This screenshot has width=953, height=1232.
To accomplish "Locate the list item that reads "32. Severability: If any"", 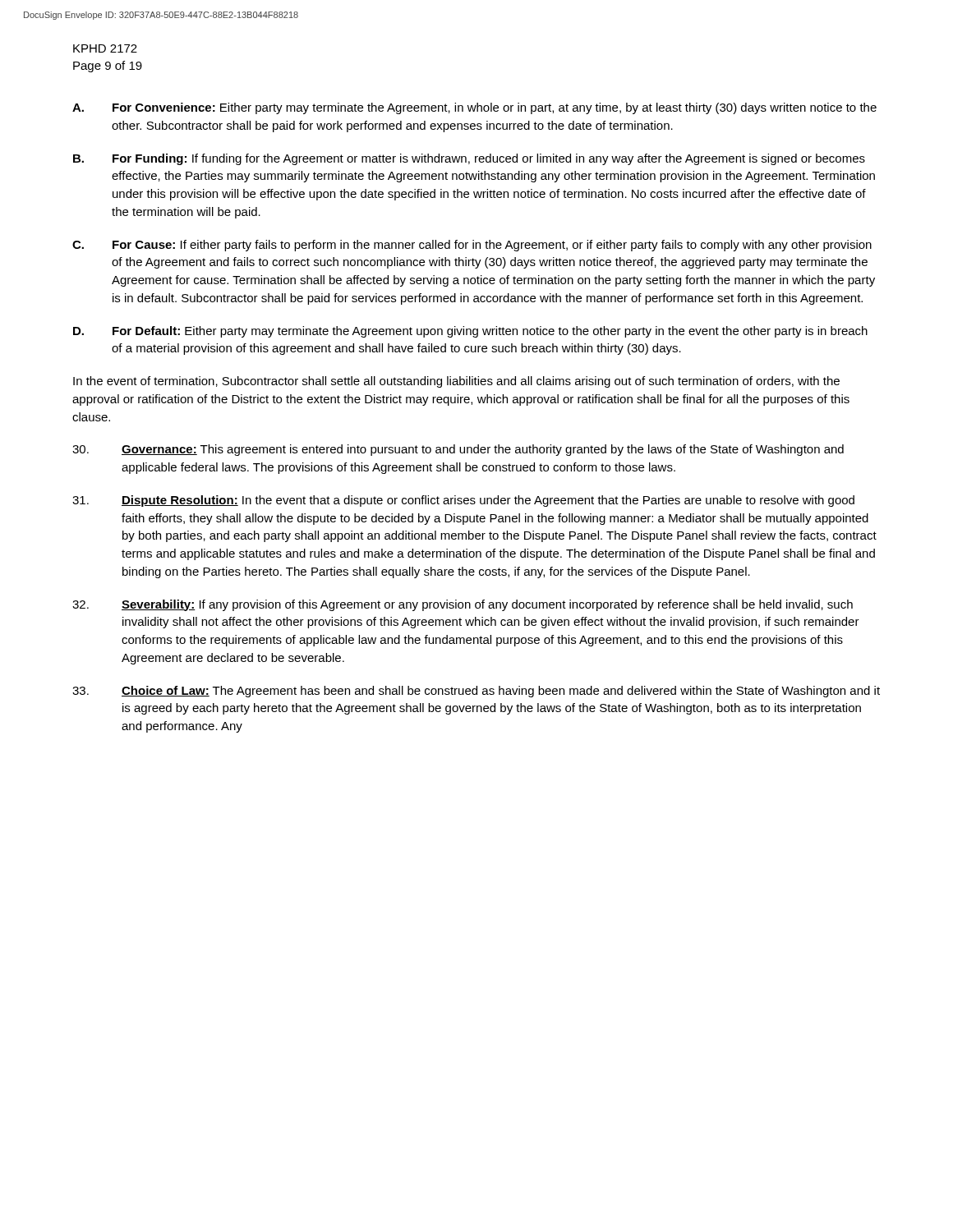I will 476,631.
